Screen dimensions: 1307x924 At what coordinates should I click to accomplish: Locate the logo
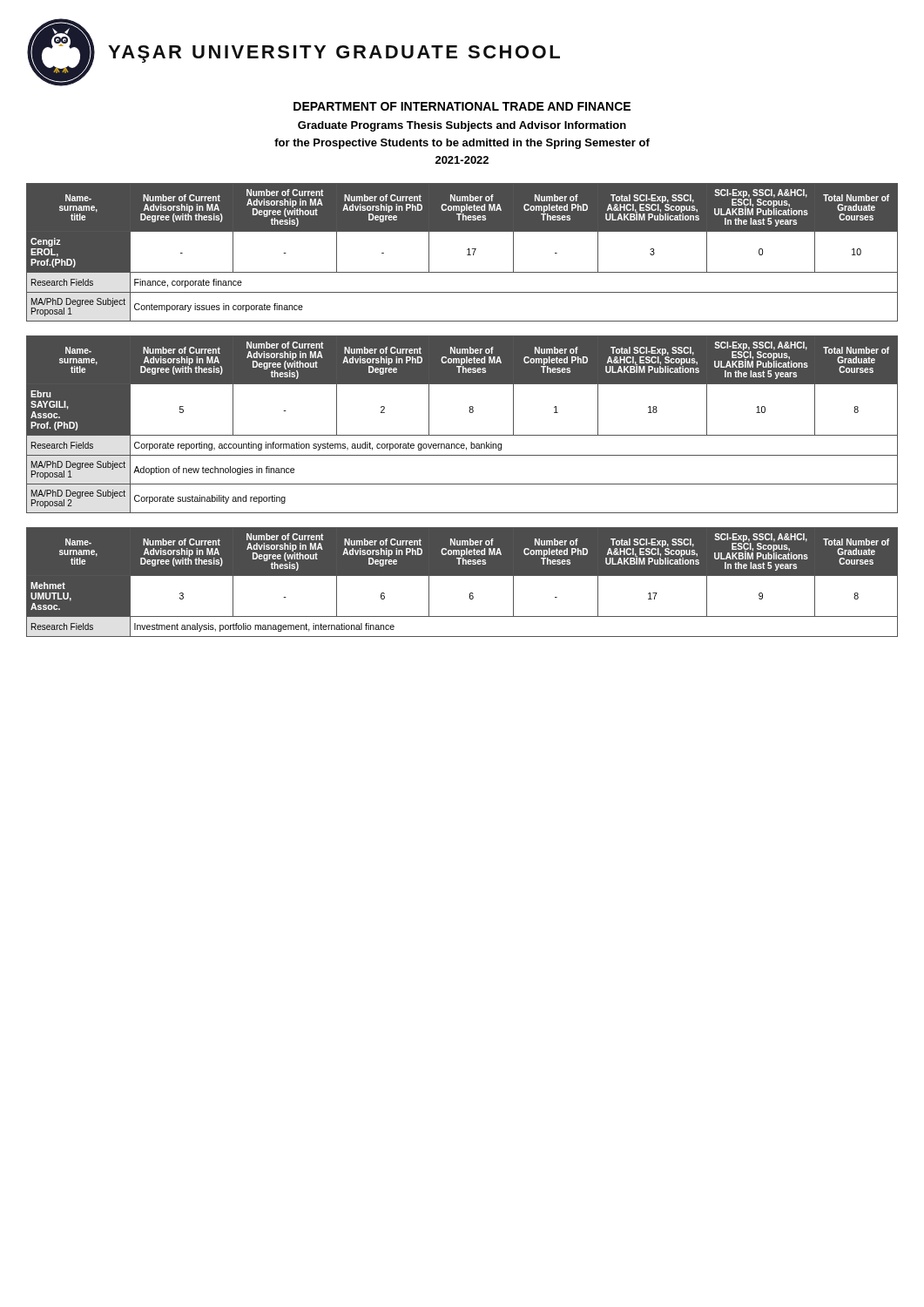coord(61,52)
